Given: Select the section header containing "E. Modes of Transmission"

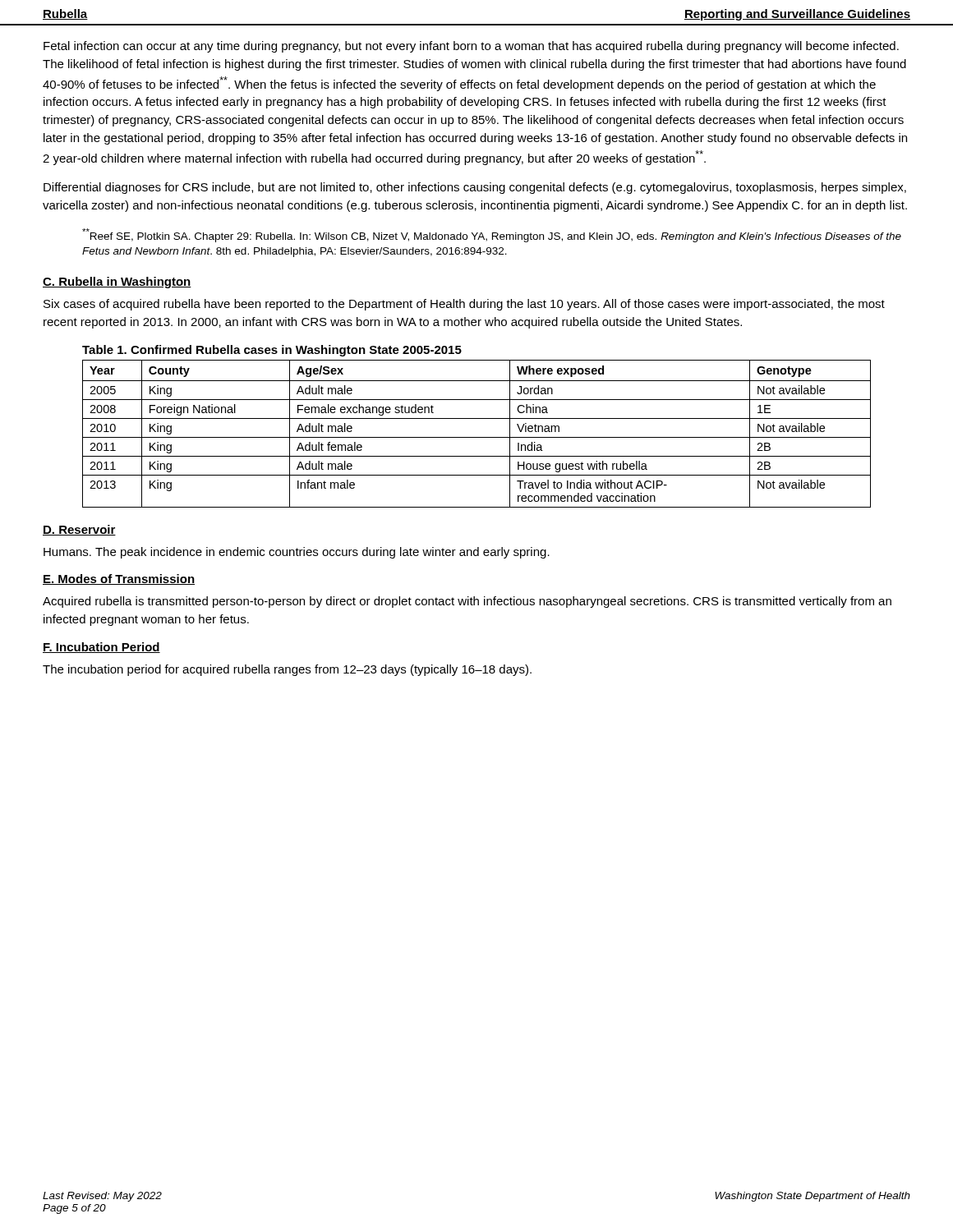Looking at the screenshot, I should pyautogui.click(x=119, y=579).
